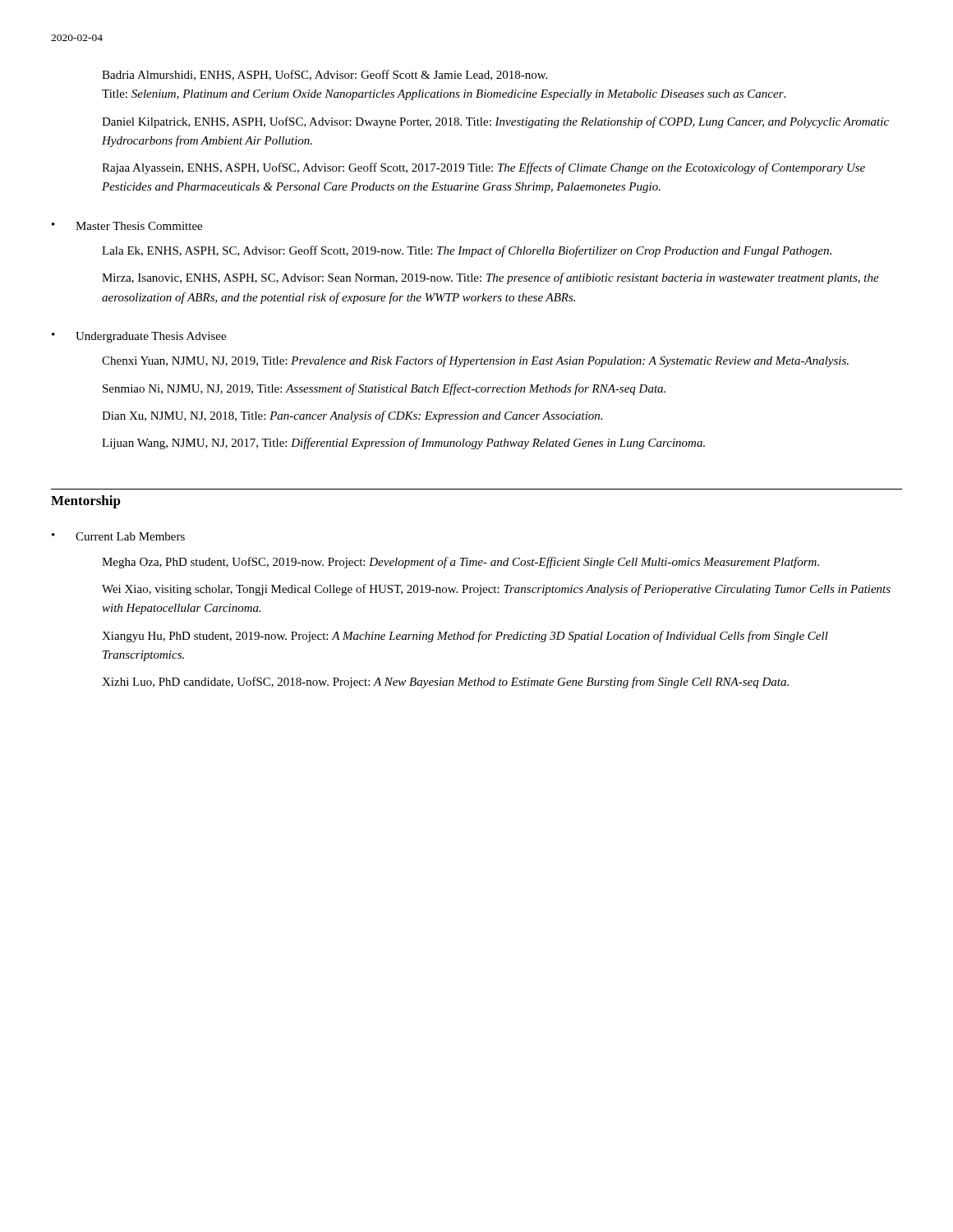Find the text block that says "Wei Xiao, visiting scholar, Tongji Medical"
The height and width of the screenshot is (1232, 953).
(502, 599)
